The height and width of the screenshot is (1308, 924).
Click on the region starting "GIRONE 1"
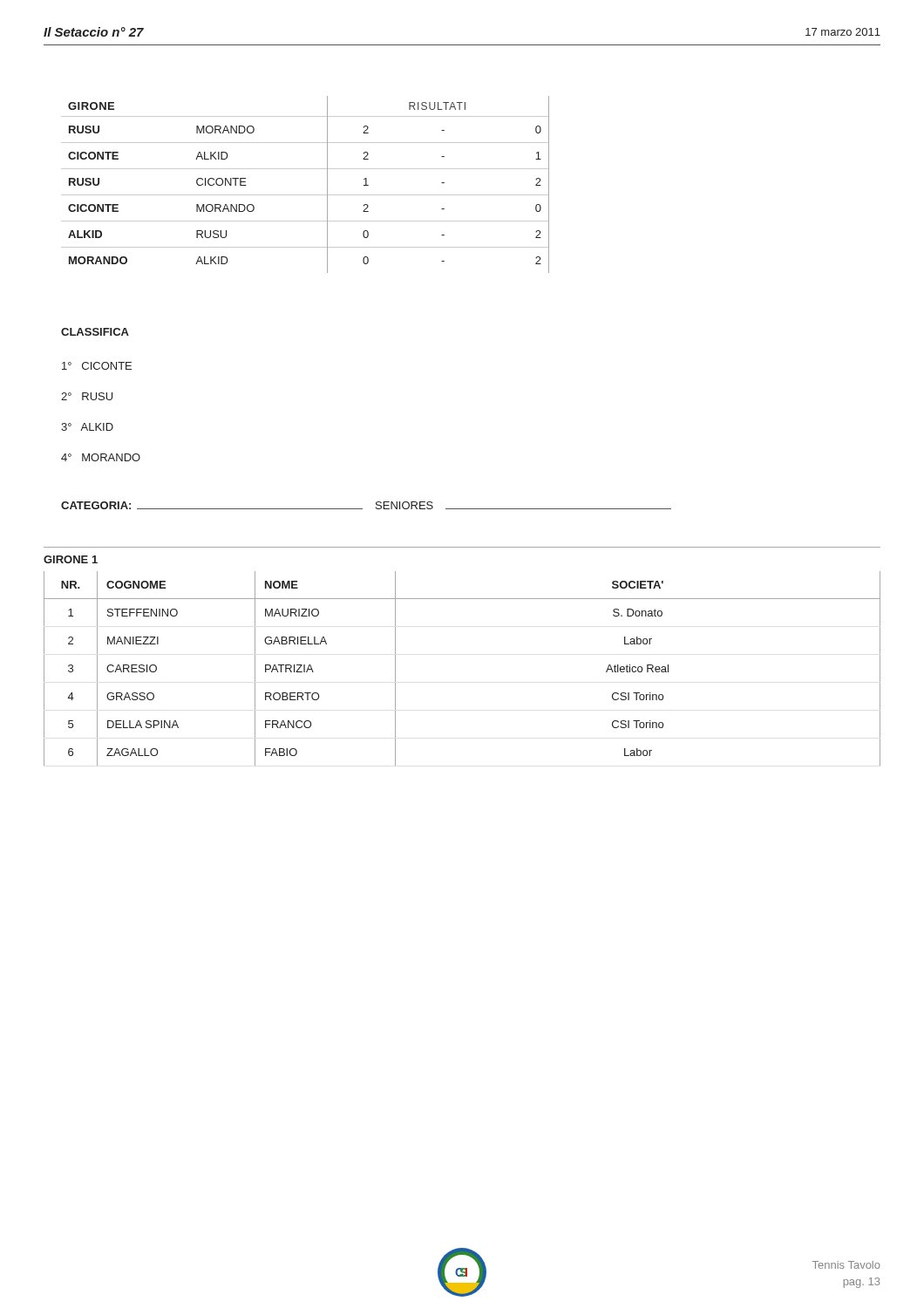pos(71,559)
